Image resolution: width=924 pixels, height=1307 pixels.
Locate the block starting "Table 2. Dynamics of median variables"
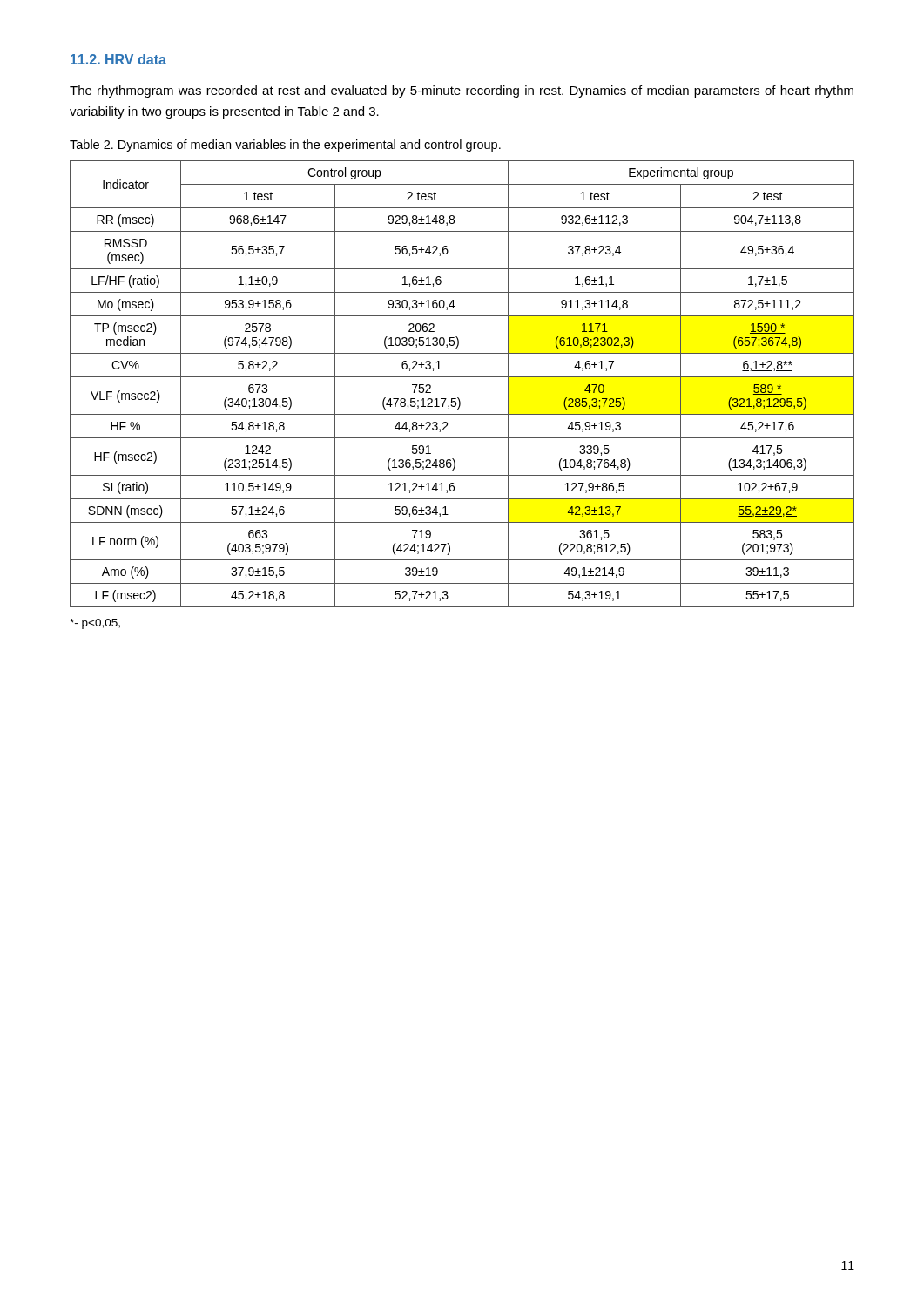(x=286, y=145)
